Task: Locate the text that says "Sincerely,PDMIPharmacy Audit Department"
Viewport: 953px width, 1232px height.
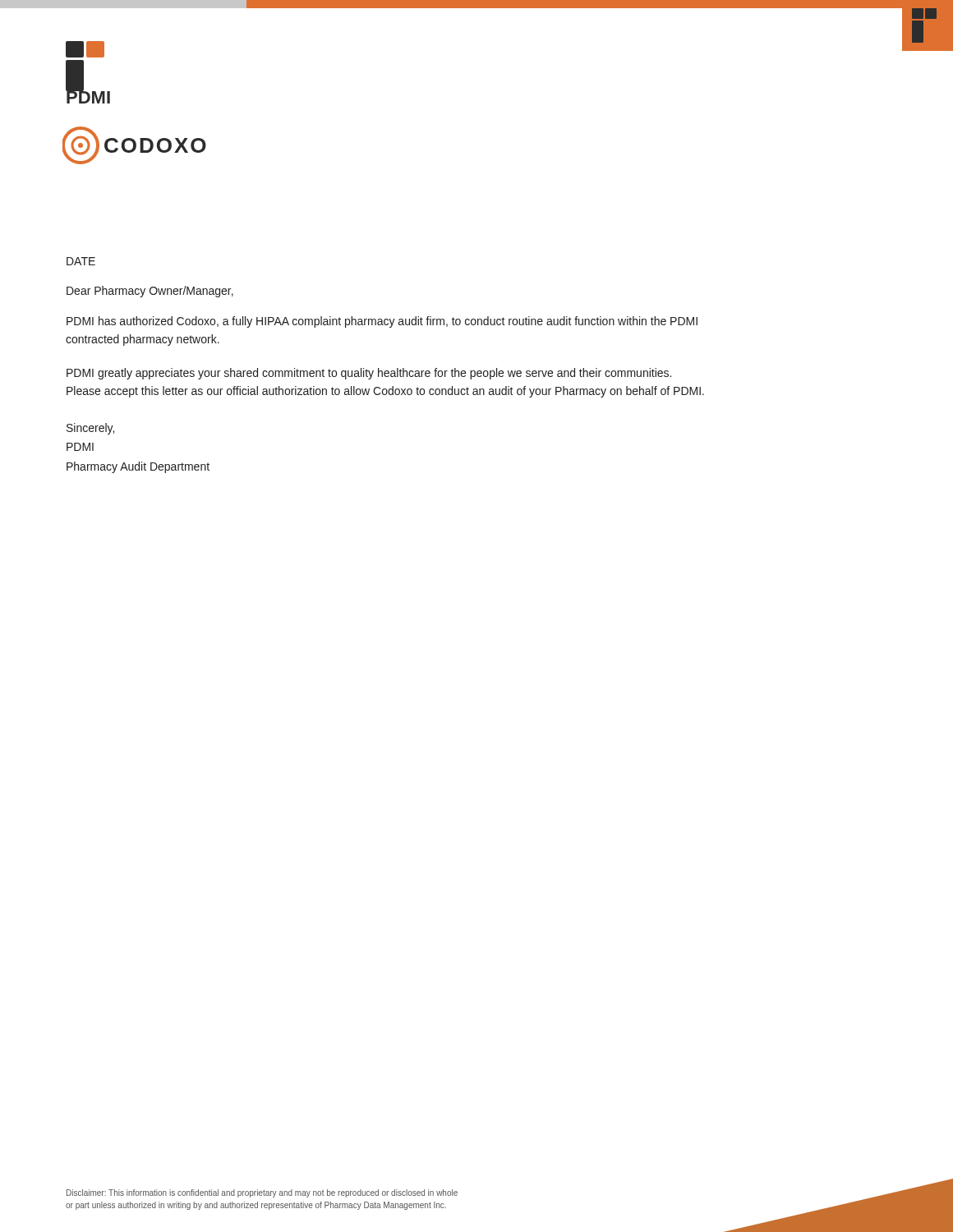Action: click(90, 429)
